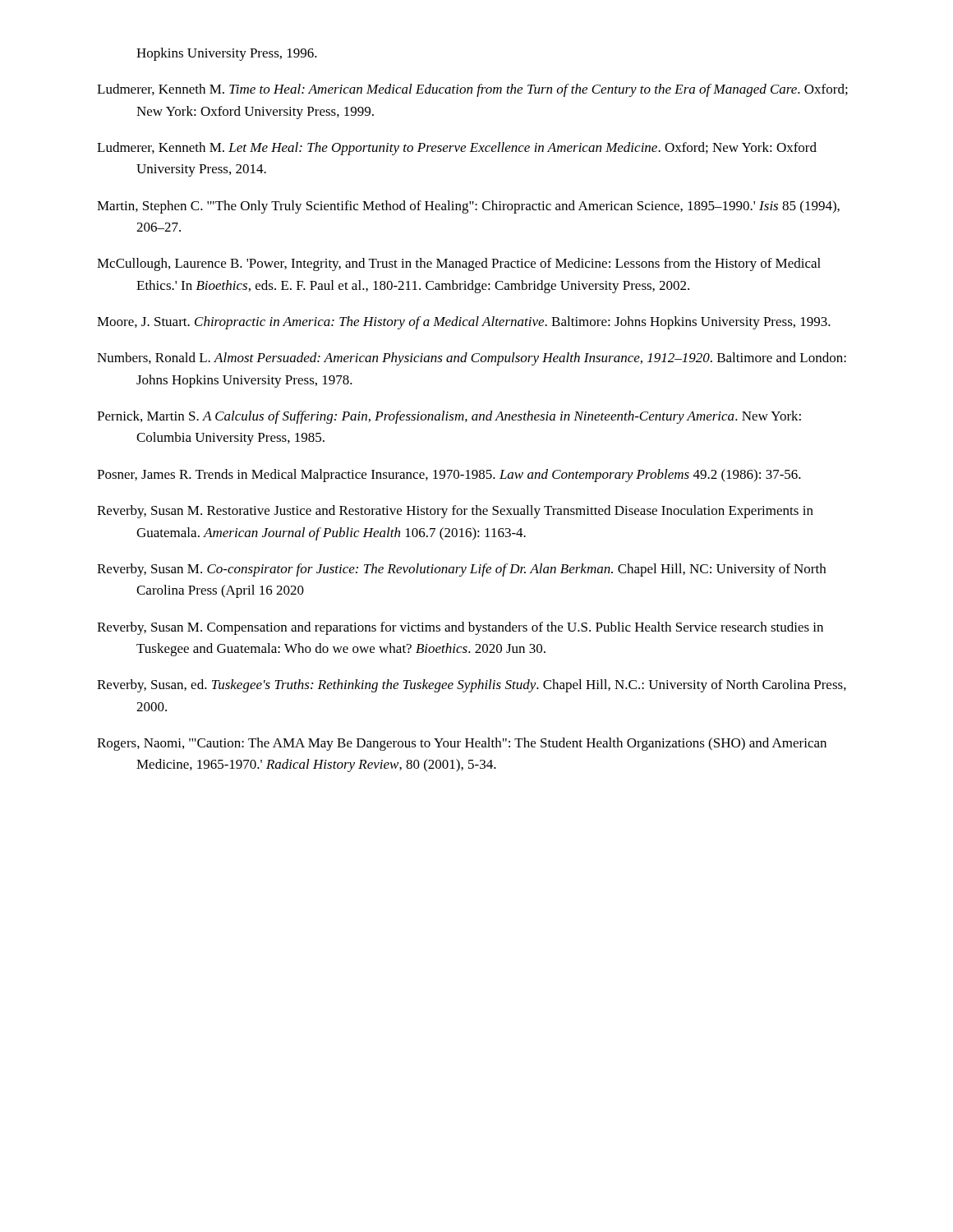Image resolution: width=953 pixels, height=1232 pixels.
Task: Where is the passage that starts "Ludmerer, Kenneth M. Let"?
Action: 457,158
